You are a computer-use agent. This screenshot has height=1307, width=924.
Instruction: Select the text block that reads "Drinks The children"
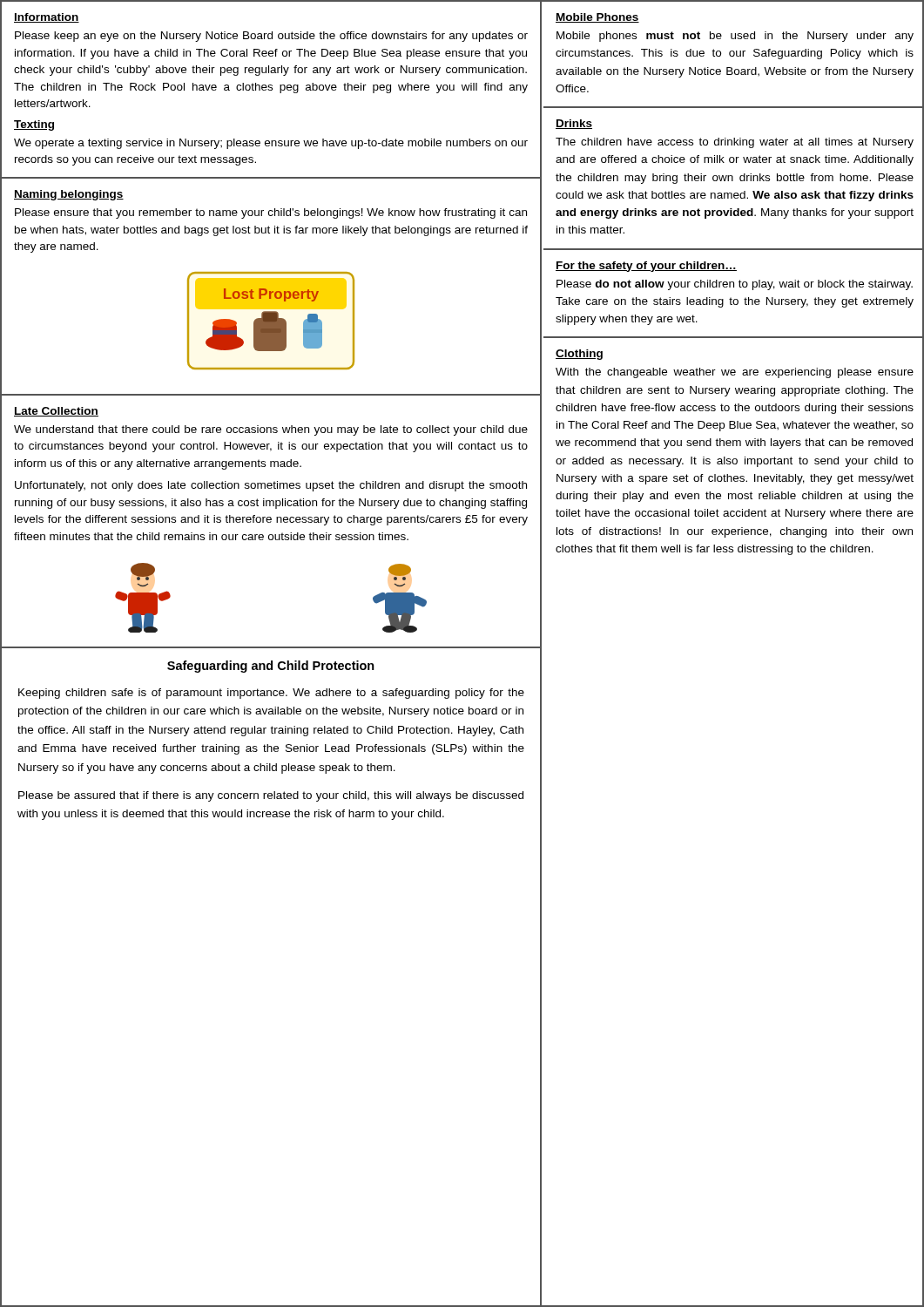(735, 178)
